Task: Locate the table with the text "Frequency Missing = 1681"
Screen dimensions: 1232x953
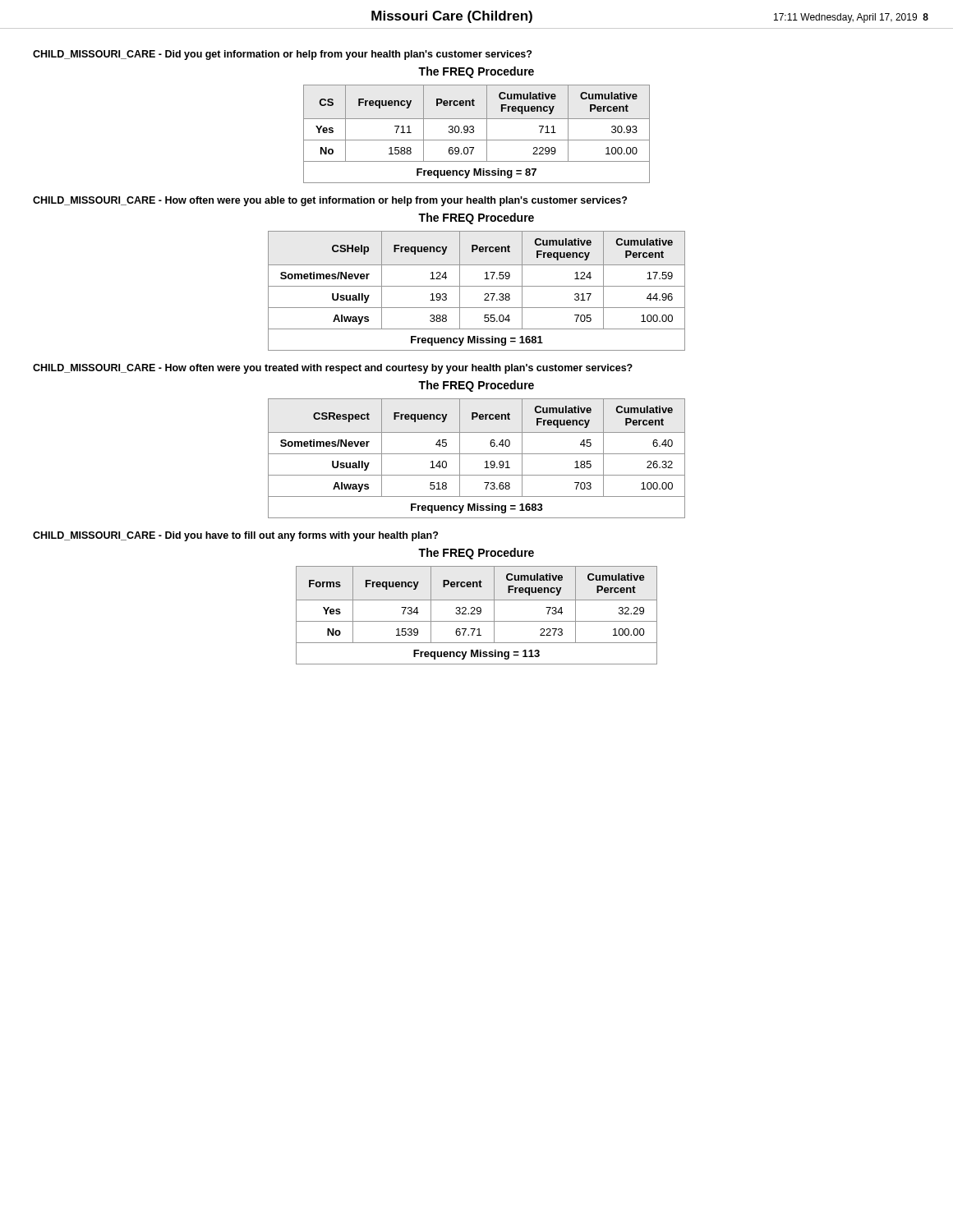Action: [476, 291]
